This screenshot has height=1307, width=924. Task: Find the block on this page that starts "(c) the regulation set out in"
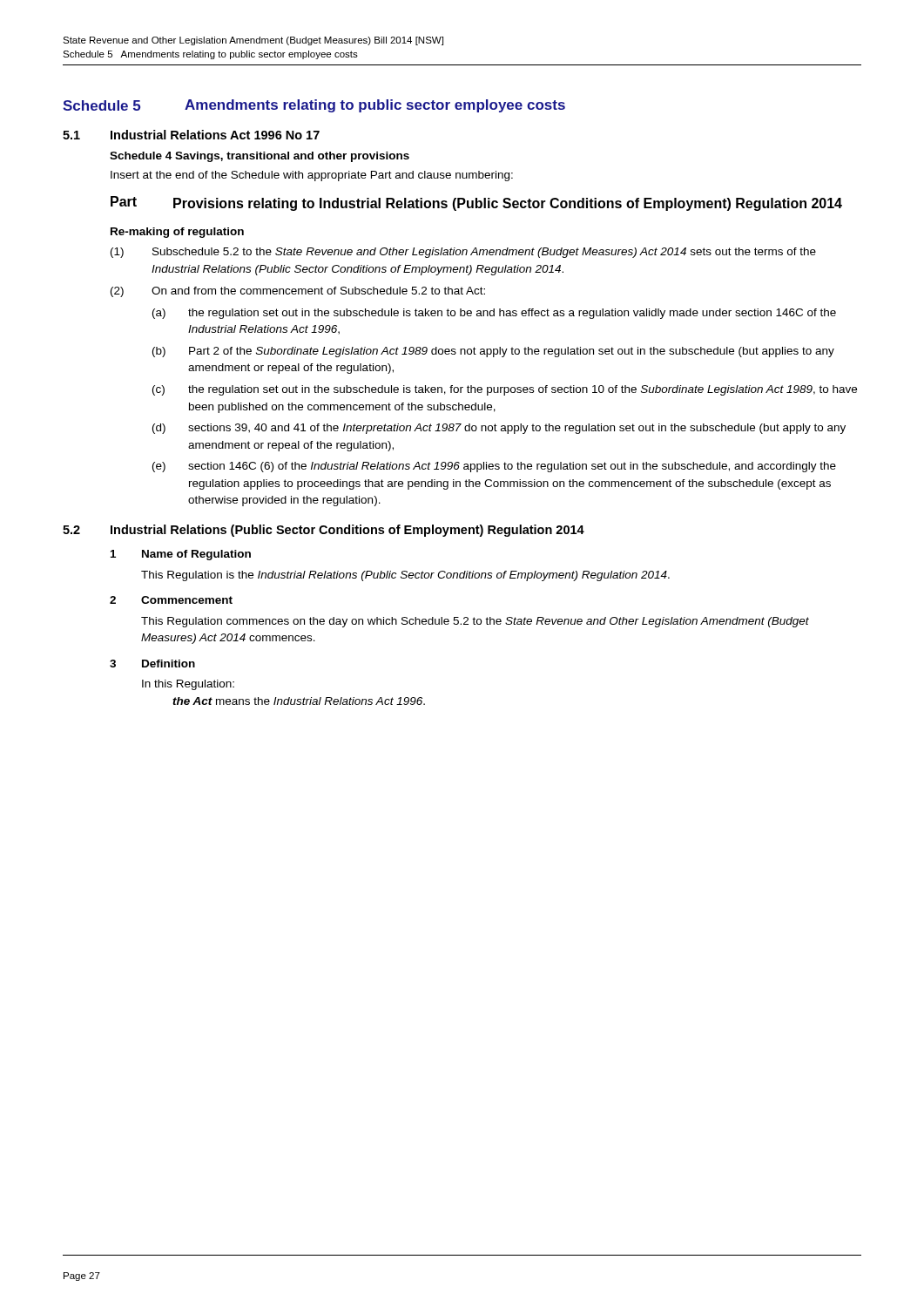pyautogui.click(x=506, y=398)
